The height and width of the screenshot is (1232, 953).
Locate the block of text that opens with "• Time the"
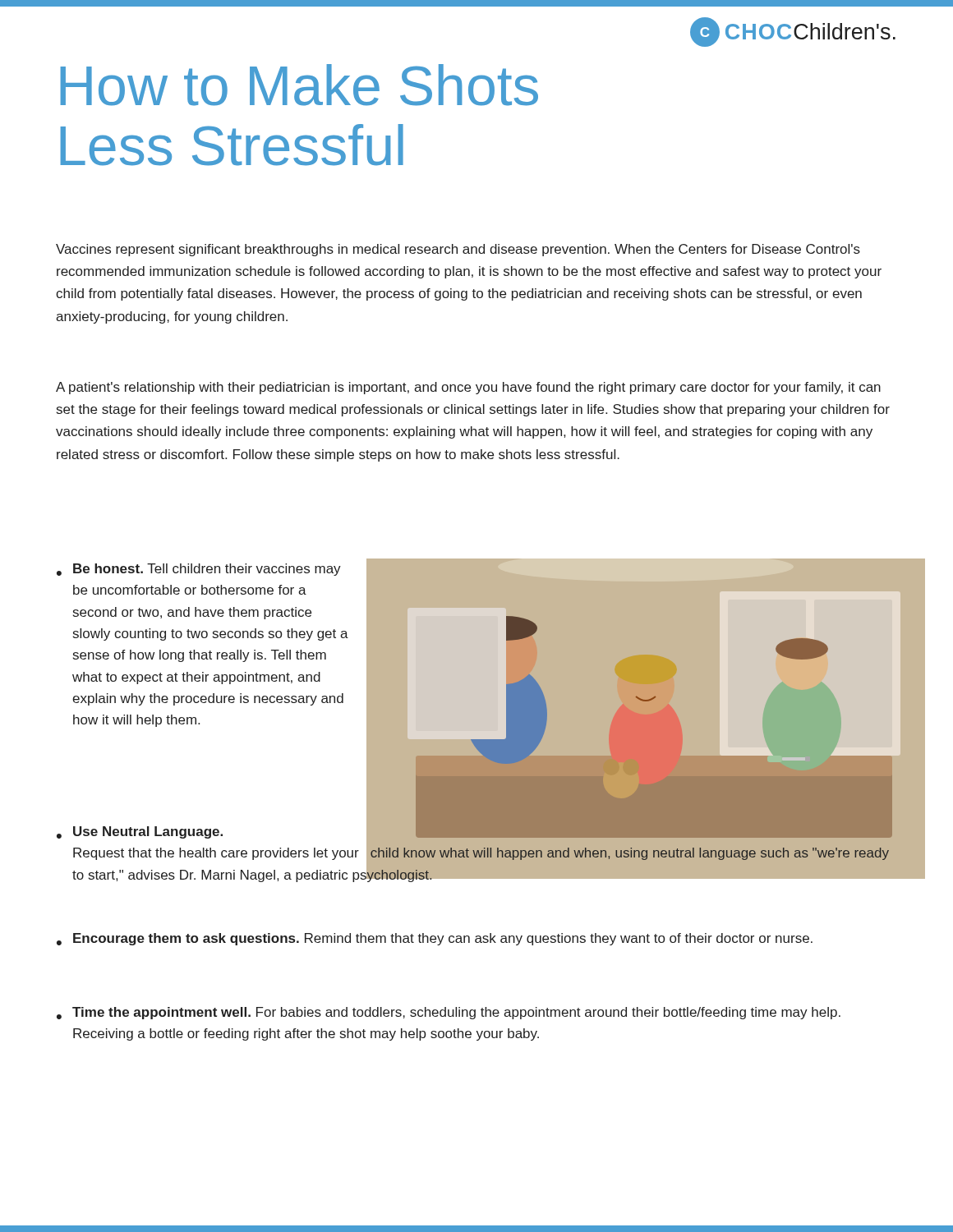(x=476, y=1024)
